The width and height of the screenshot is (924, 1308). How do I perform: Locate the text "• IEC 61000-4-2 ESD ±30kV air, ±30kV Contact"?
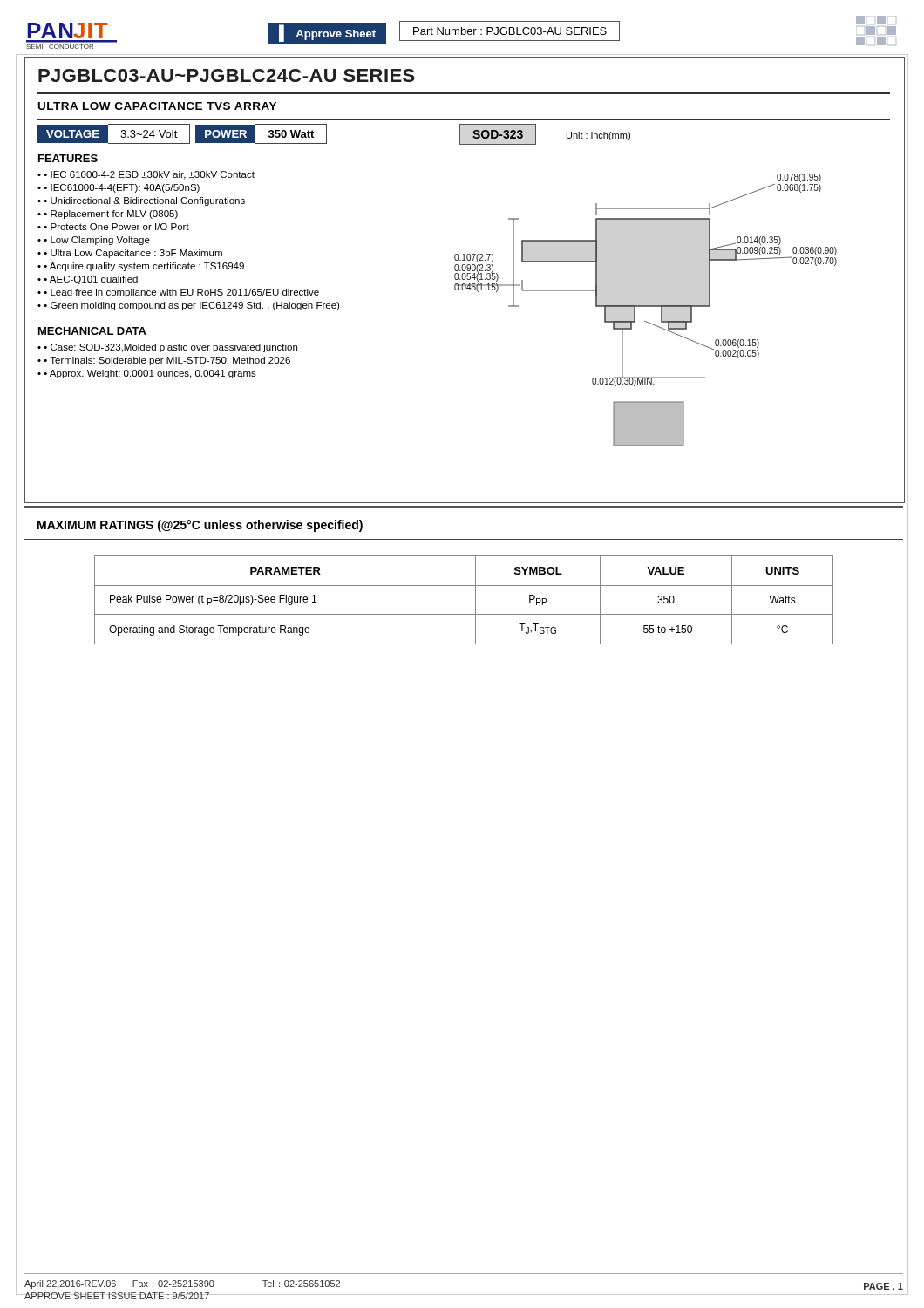tap(149, 174)
